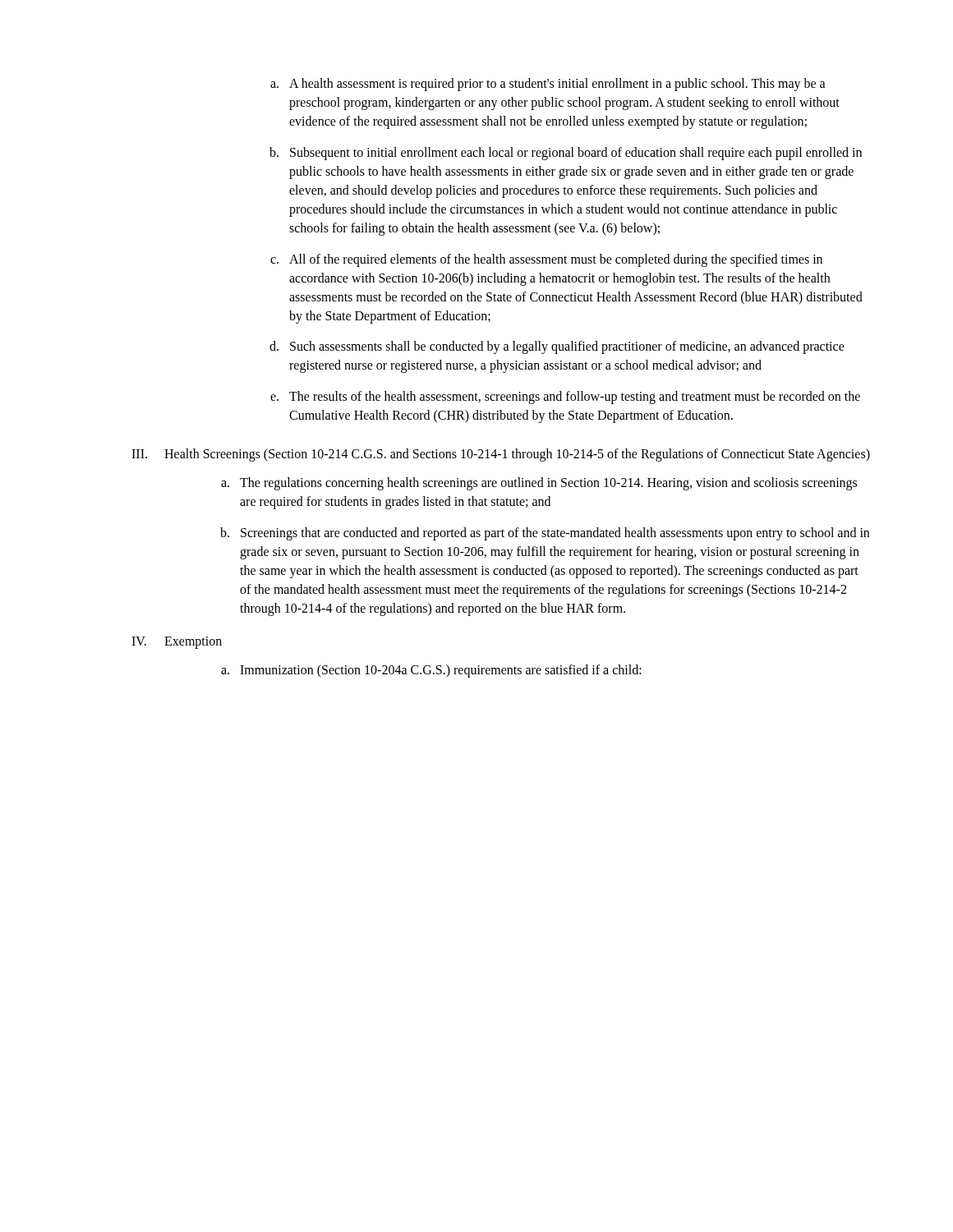
Task: Click on the text block starting "III. Health Screenings (Section 10-214 C.G.S."
Action: (x=501, y=454)
